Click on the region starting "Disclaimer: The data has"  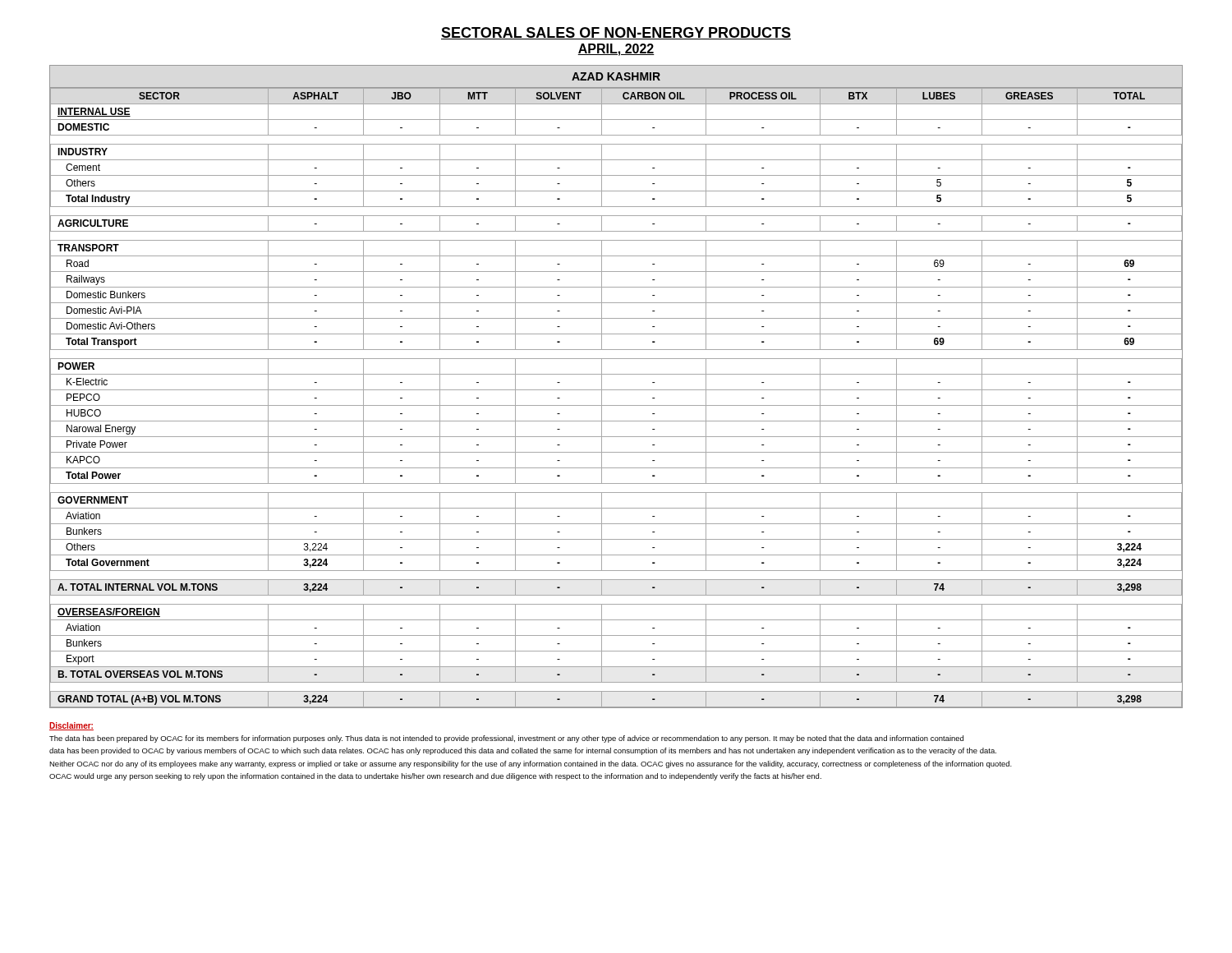point(531,751)
